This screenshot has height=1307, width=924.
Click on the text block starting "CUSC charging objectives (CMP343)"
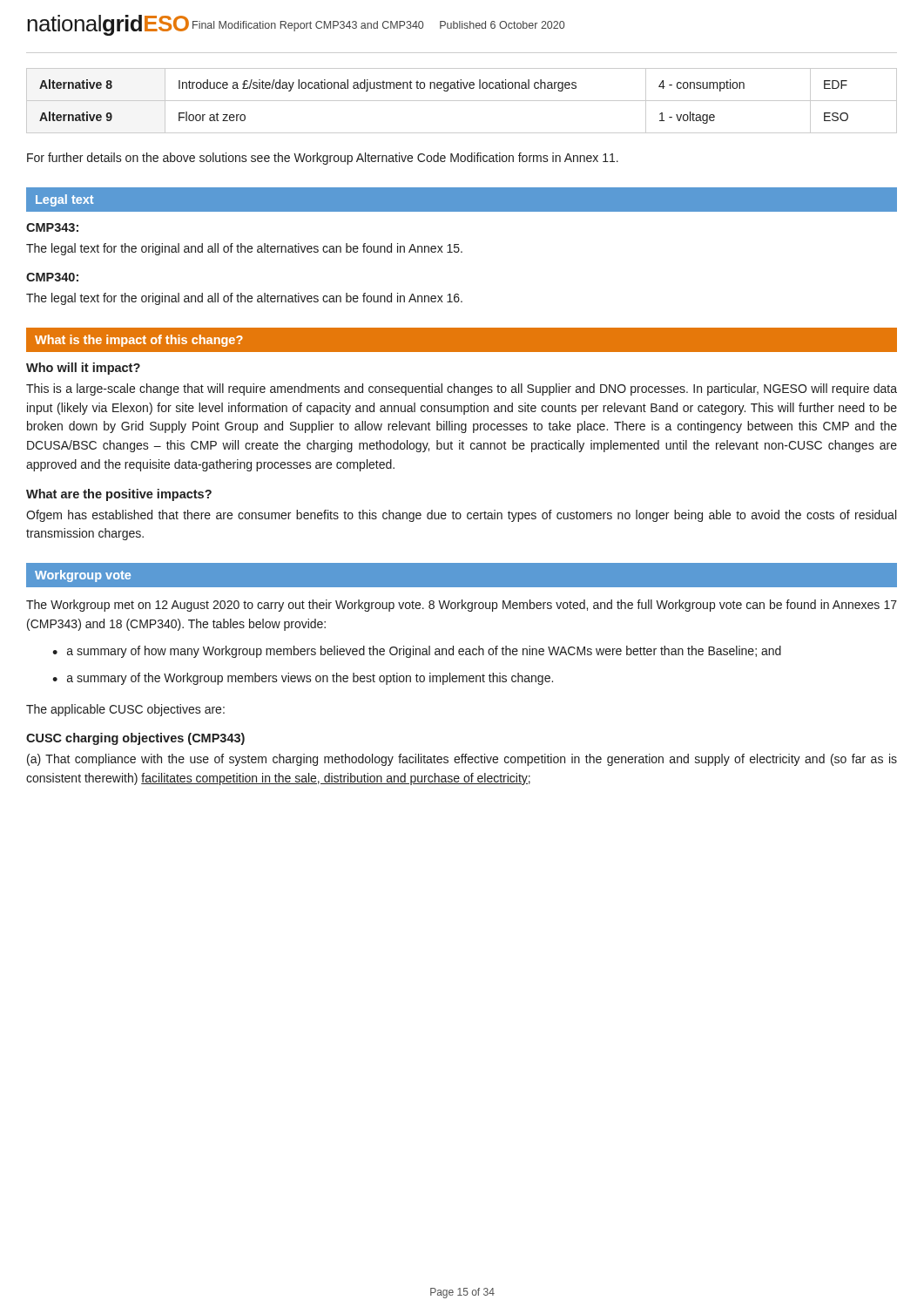pos(135,739)
